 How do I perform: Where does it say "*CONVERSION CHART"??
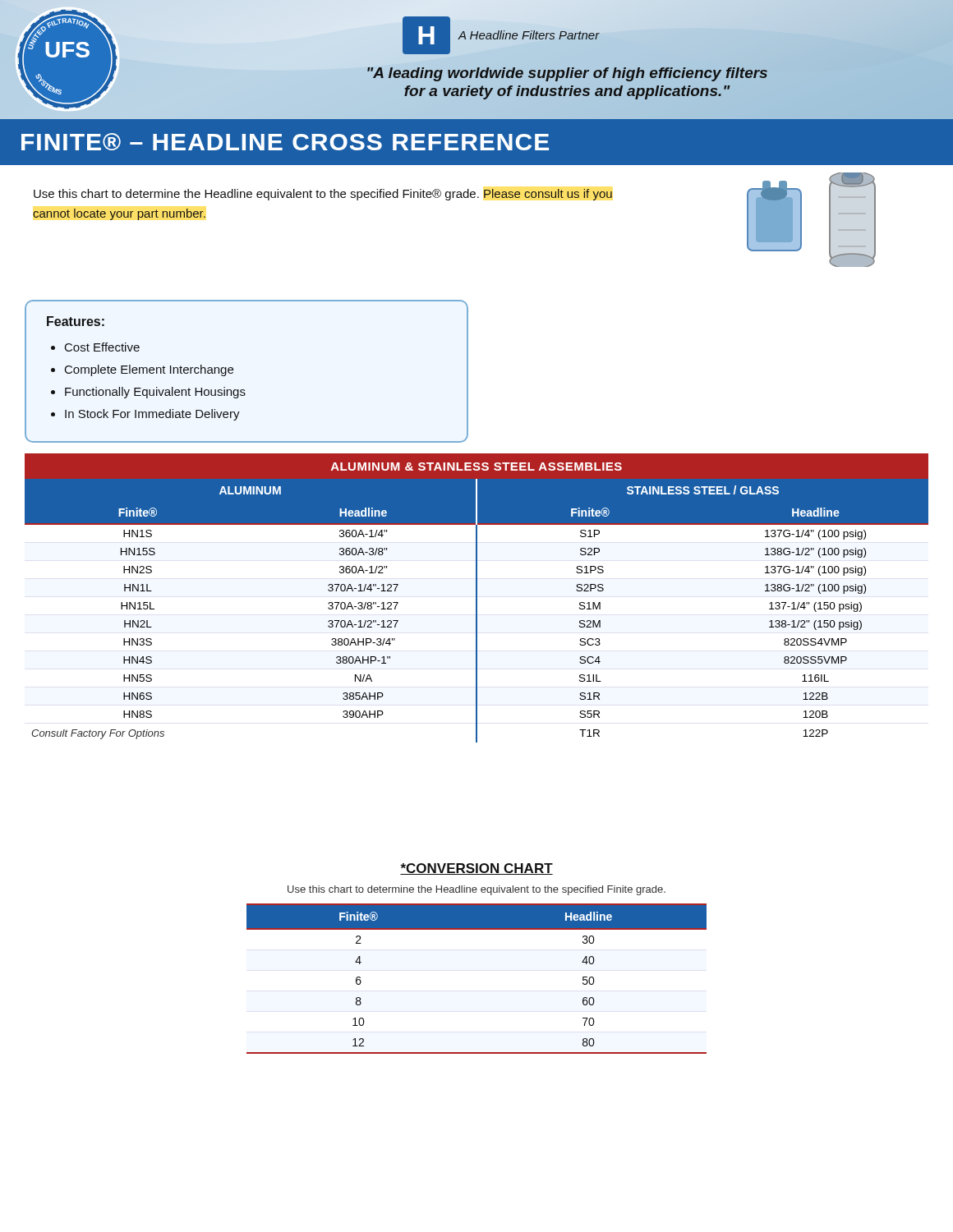(x=476, y=869)
